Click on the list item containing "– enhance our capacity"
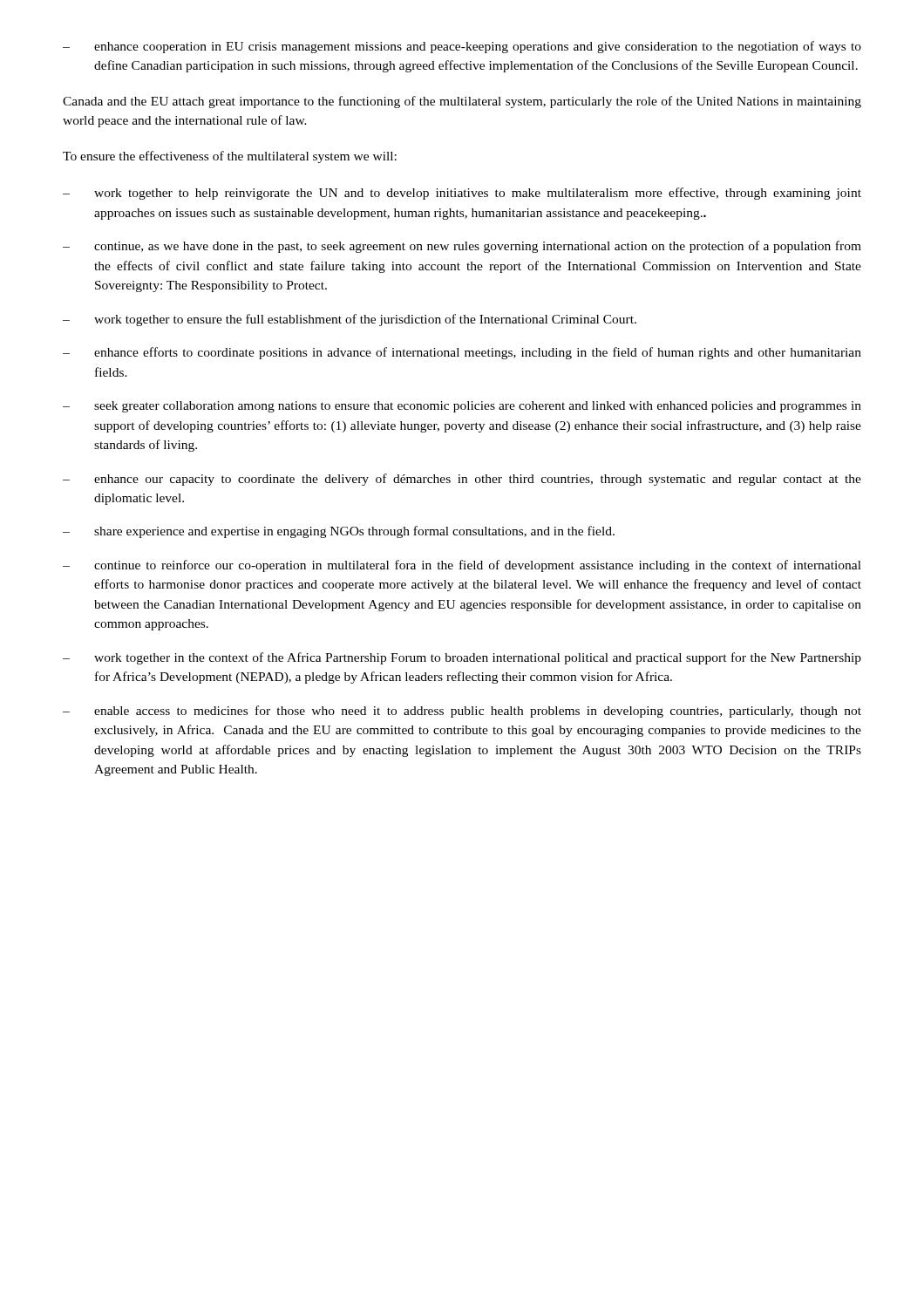 coord(462,488)
